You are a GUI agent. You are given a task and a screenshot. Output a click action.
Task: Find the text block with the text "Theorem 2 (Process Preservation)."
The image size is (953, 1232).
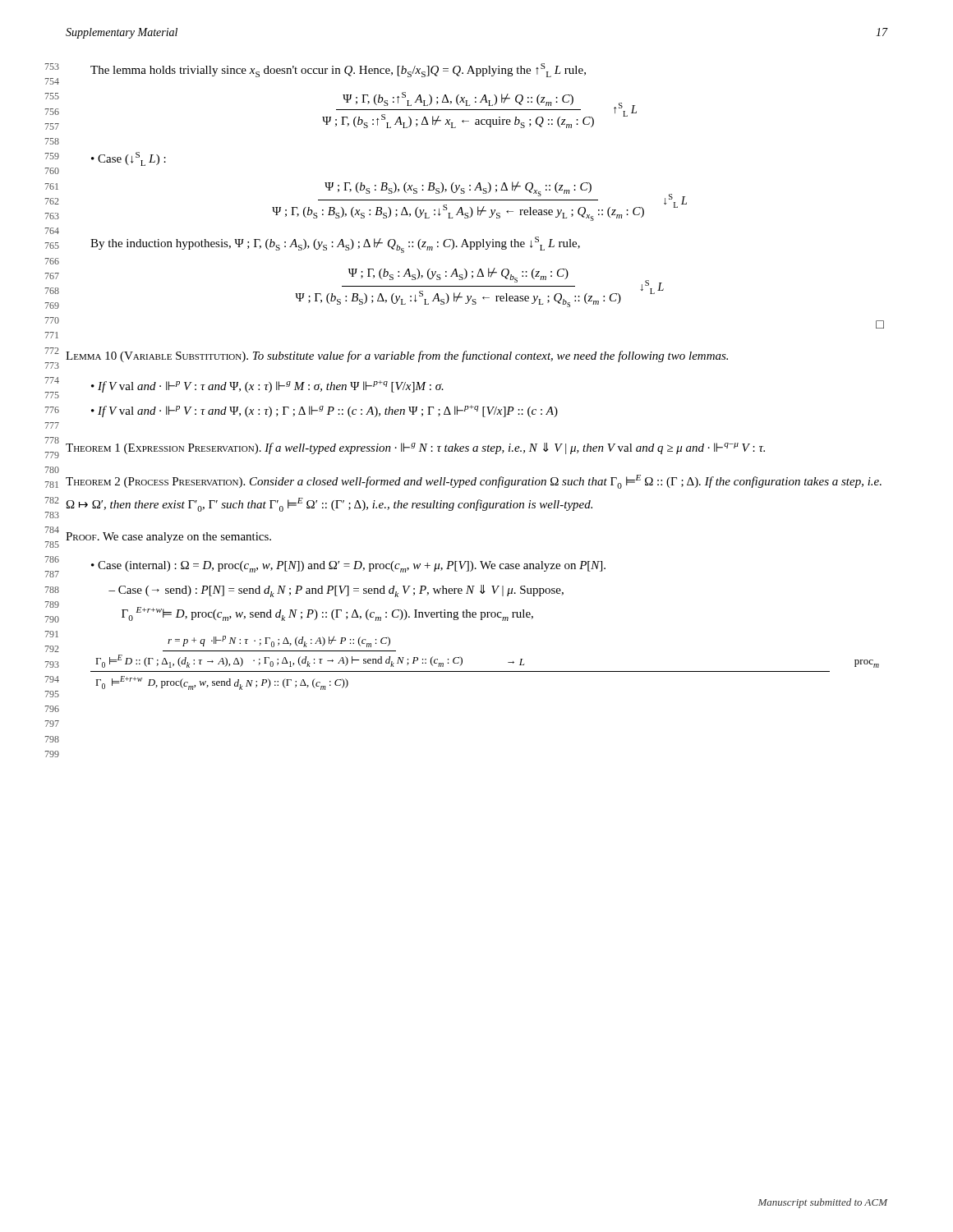[474, 493]
